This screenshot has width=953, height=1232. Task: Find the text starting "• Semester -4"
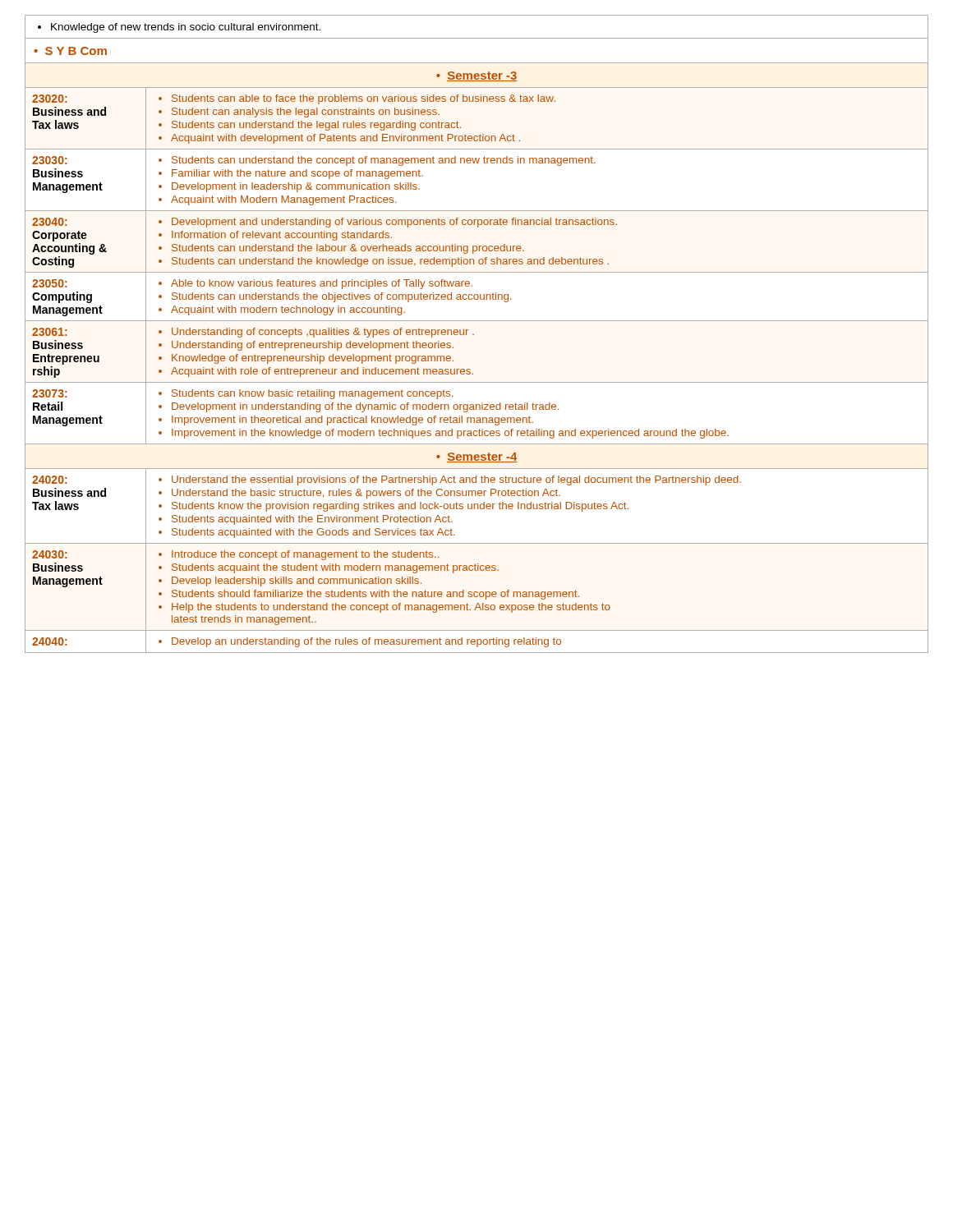coord(476,456)
